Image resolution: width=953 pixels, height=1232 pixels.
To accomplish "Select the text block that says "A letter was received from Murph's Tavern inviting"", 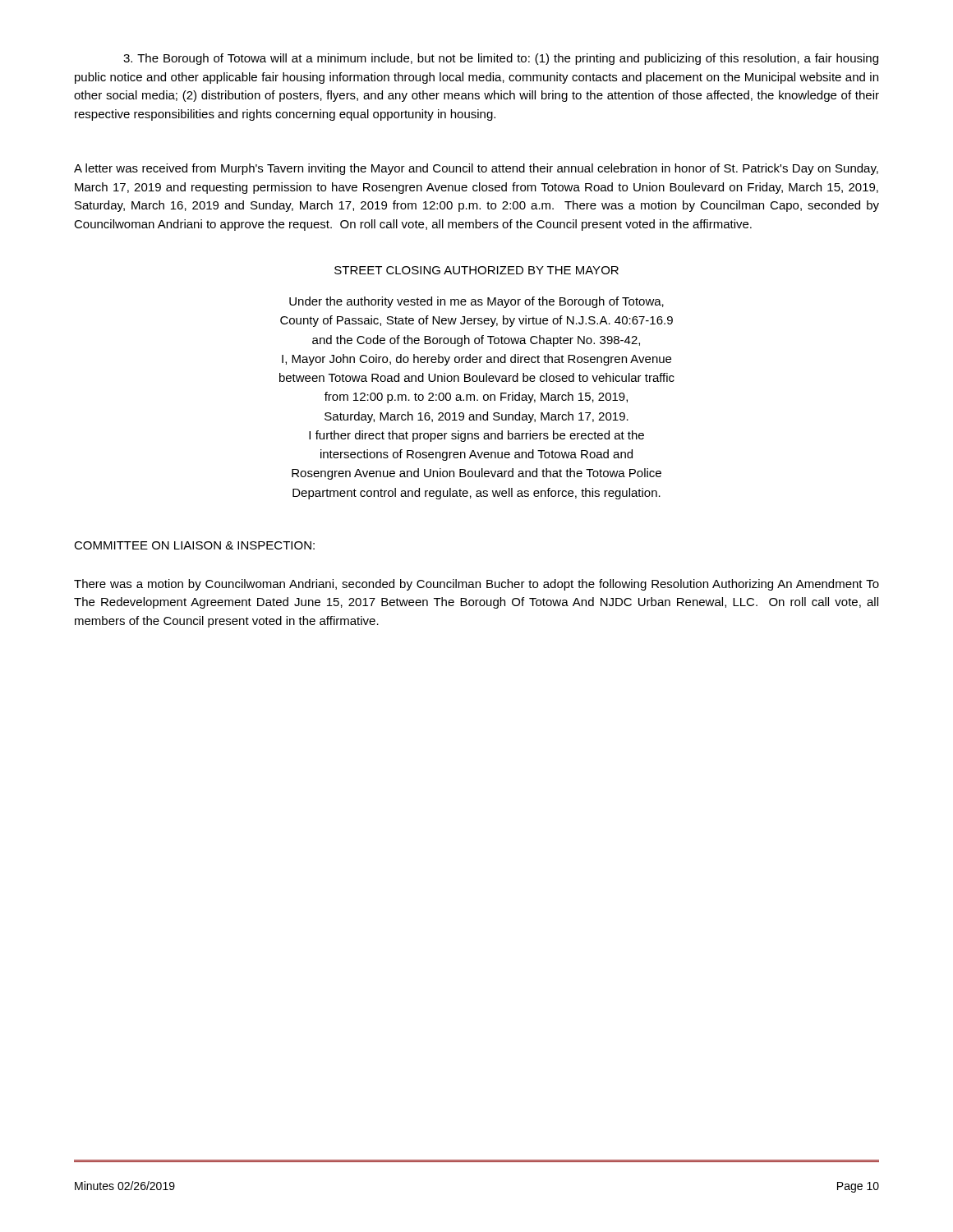I will [x=476, y=196].
